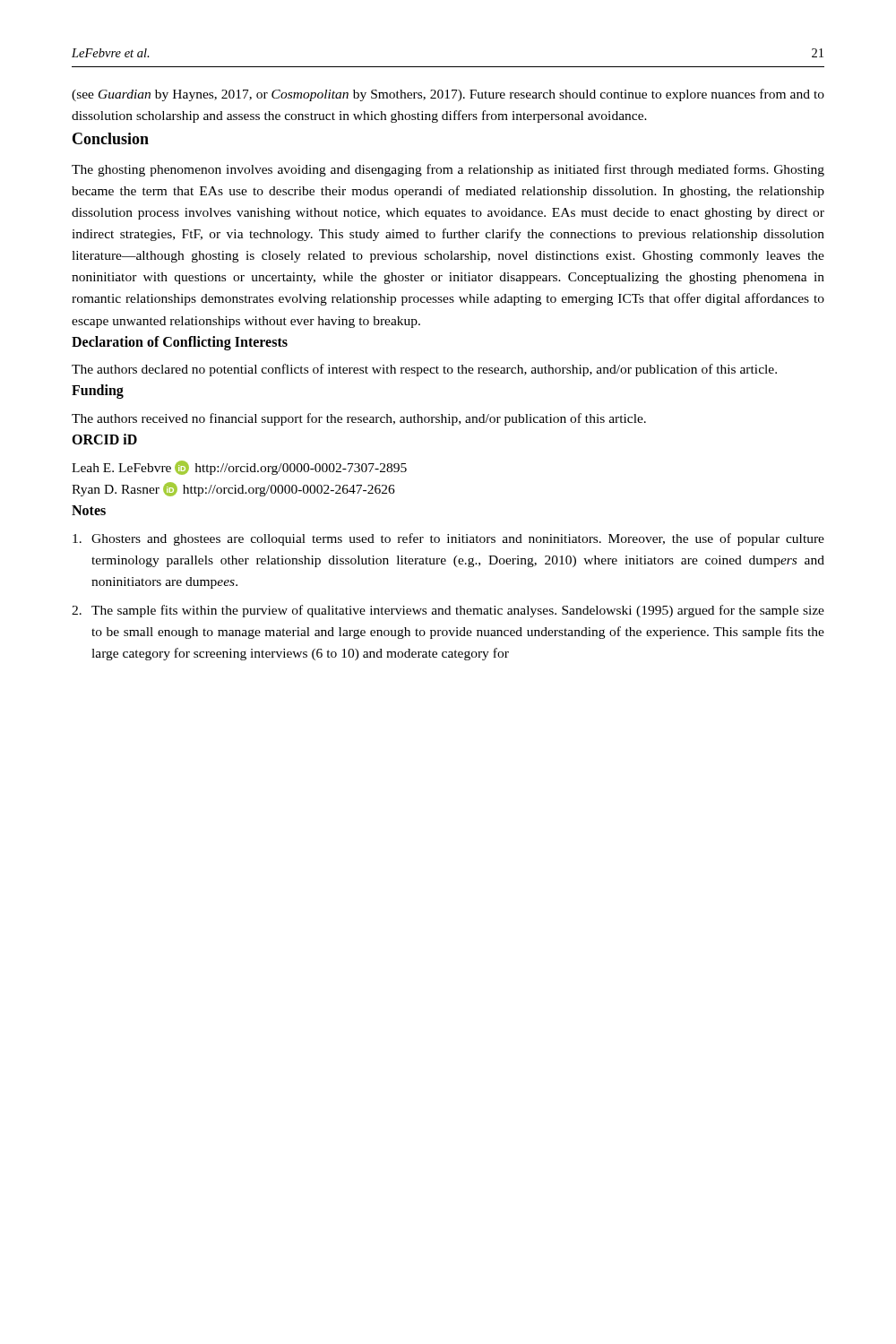This screenshot has height=1344, width=896.
Task: Navigate to the element starting "The authors received no"
Action: (x=359, y=418)
